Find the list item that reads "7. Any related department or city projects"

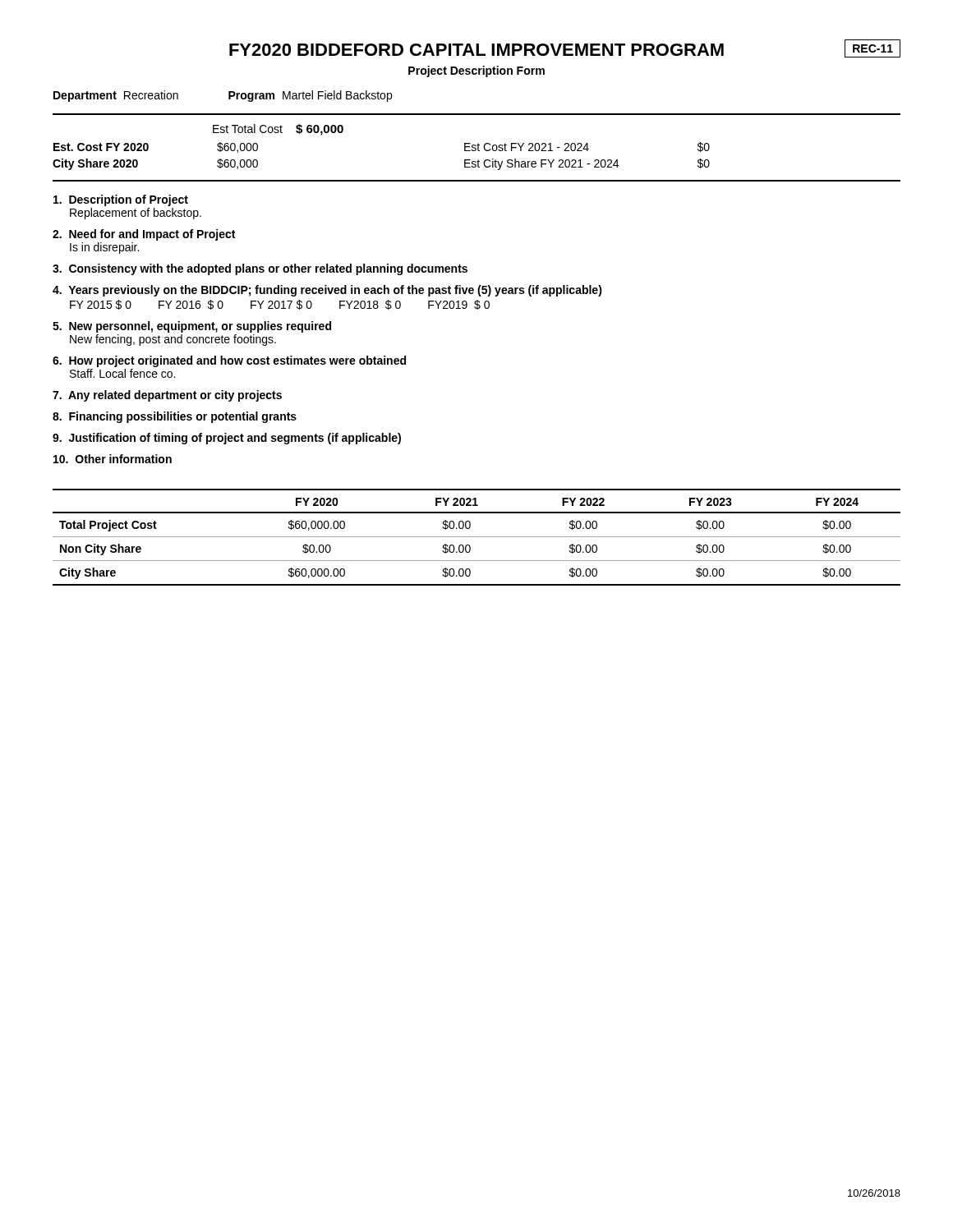pyautogui.click(x=167, y=395)
